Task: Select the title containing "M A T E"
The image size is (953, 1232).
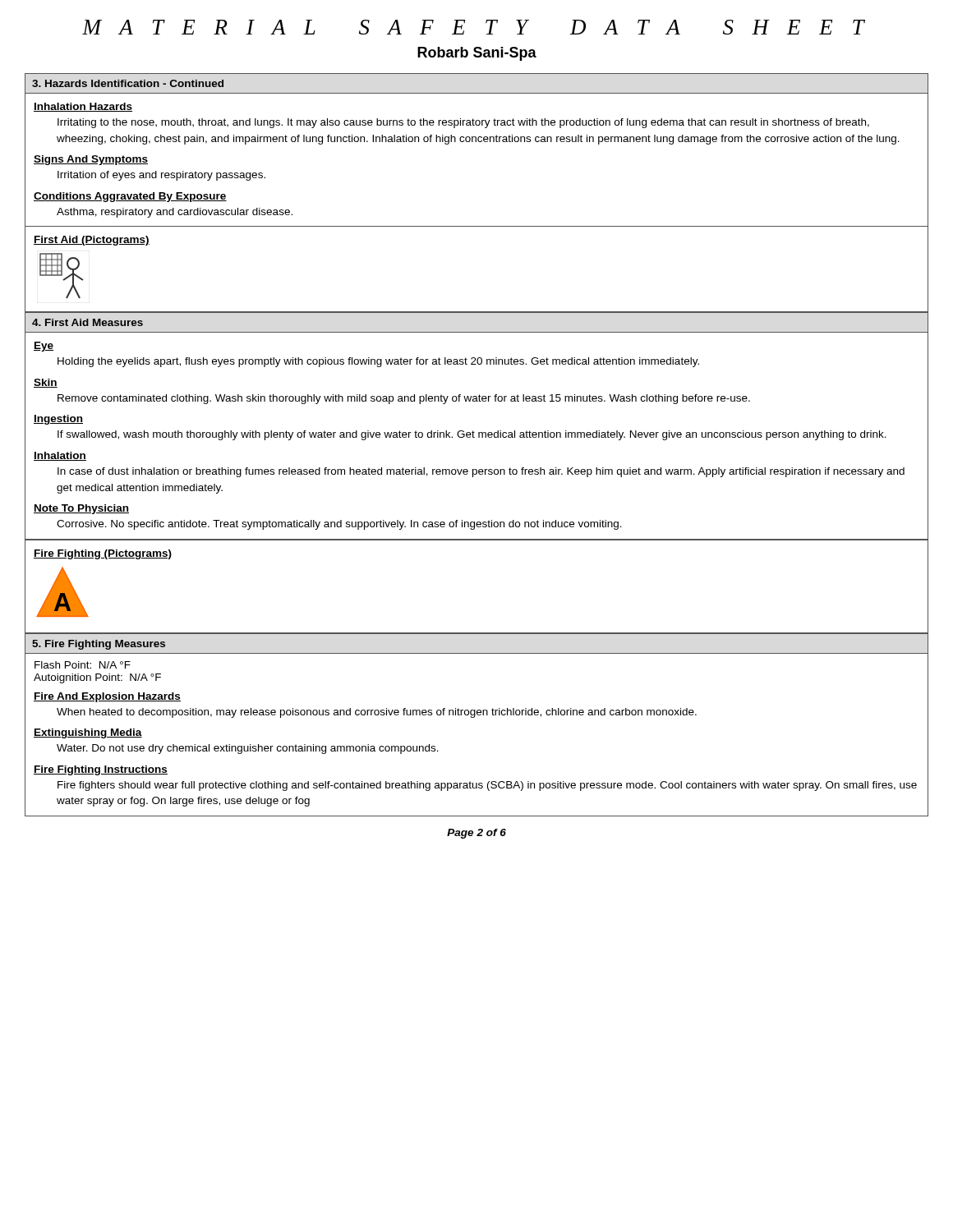Action: pos(476,27)
